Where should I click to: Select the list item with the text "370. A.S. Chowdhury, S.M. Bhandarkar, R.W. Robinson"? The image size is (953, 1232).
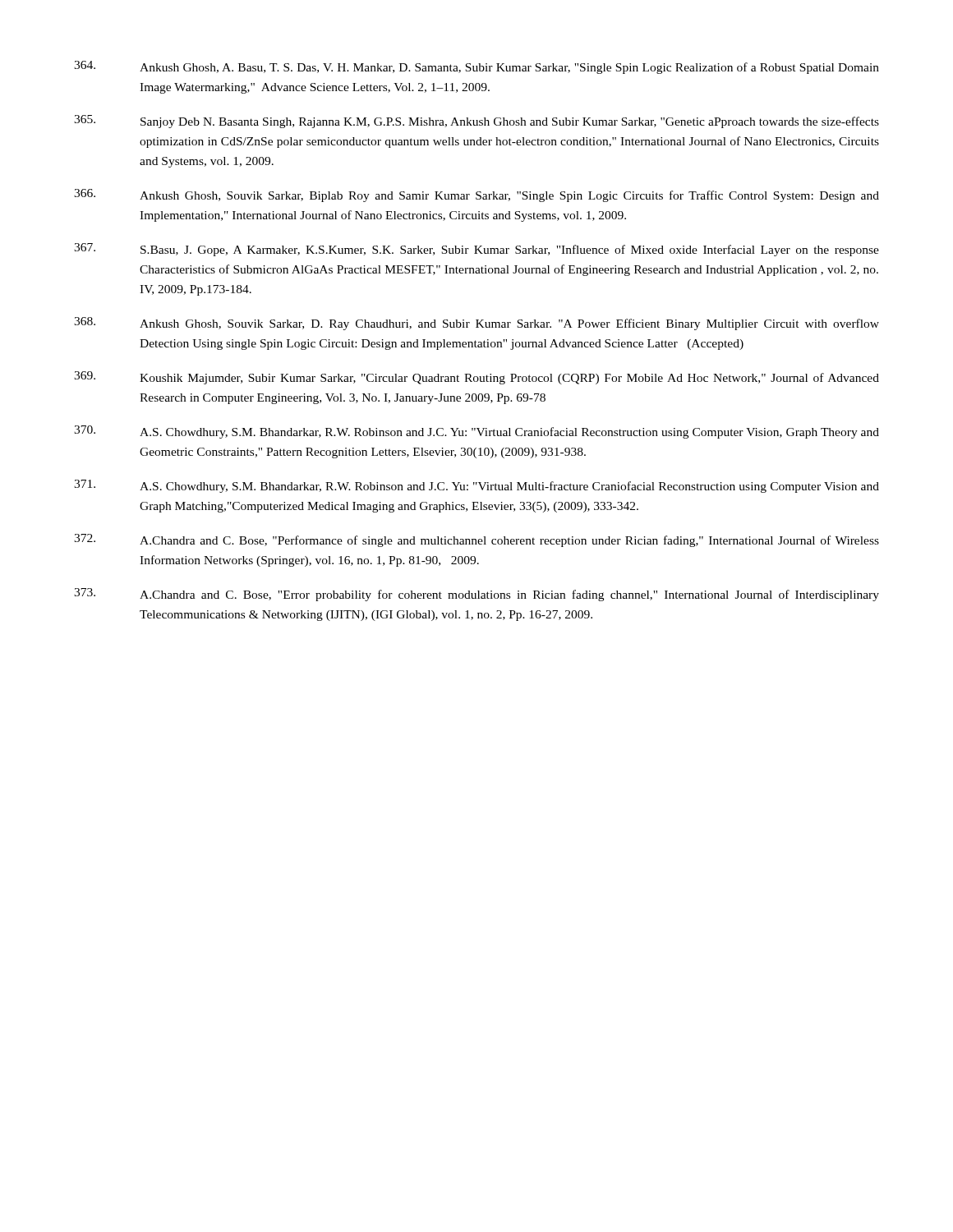coord(476,442)
